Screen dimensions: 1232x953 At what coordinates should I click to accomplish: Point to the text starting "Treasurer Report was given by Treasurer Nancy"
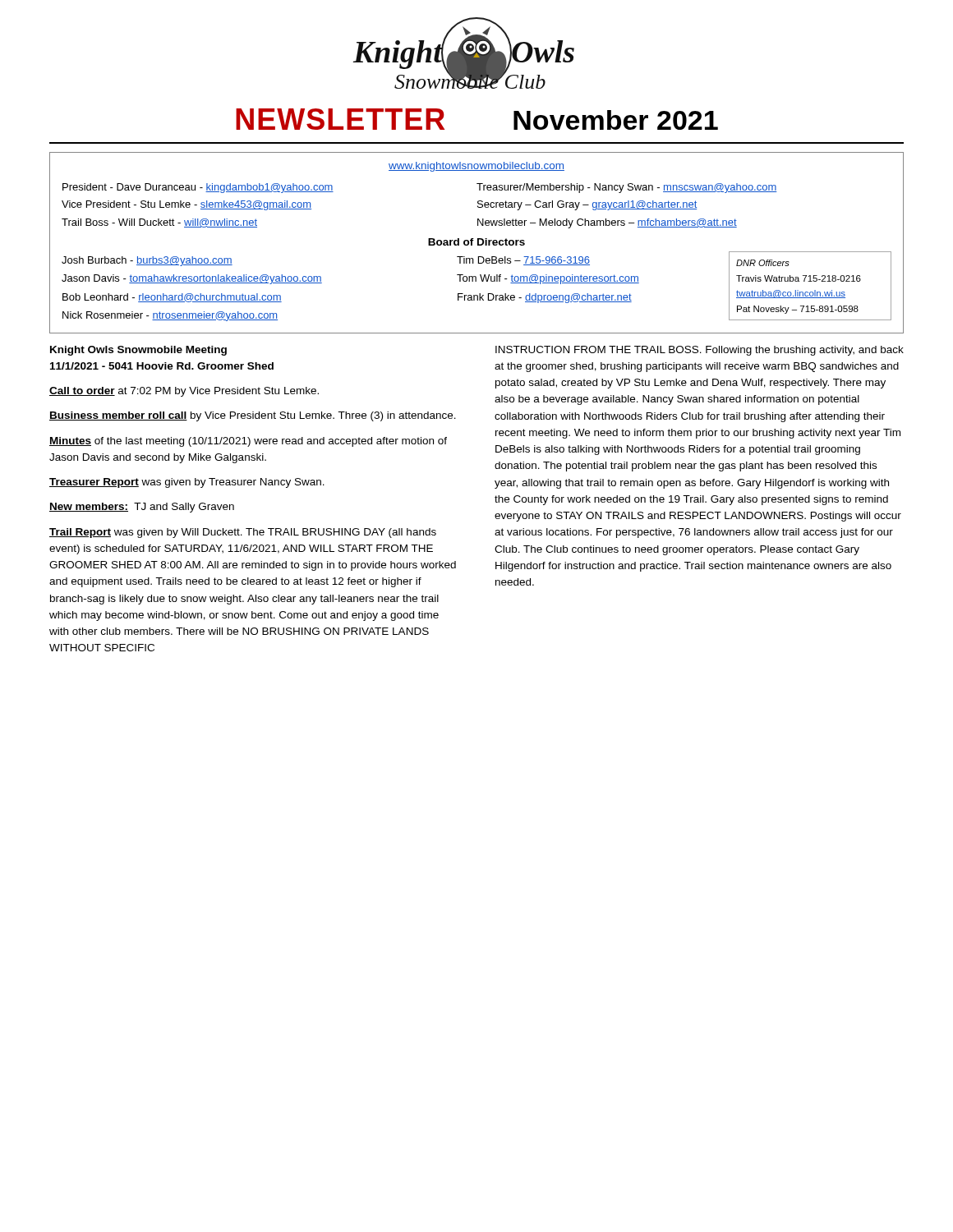187,482
